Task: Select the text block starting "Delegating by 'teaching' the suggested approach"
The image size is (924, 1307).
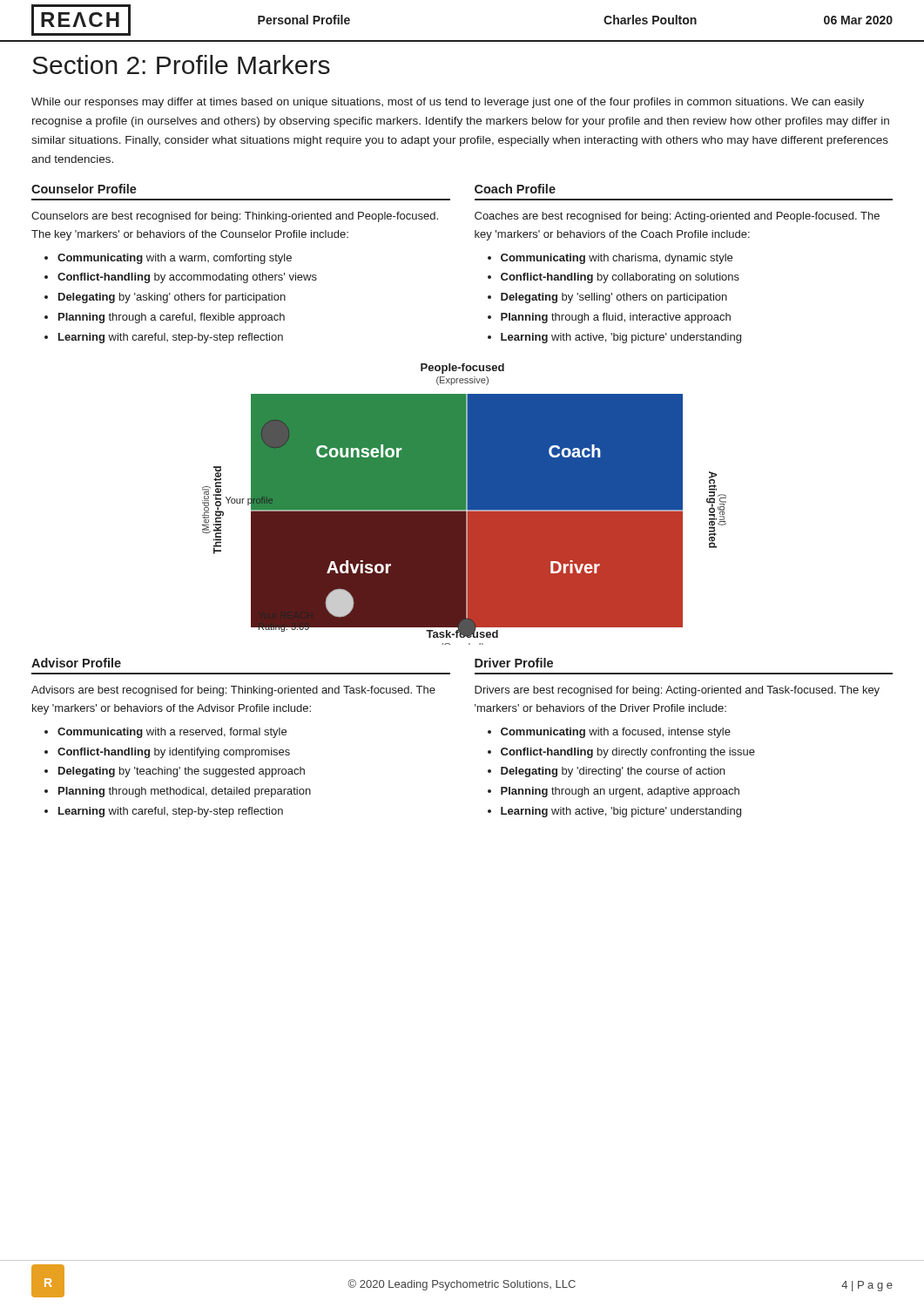Action: (181, 771)
